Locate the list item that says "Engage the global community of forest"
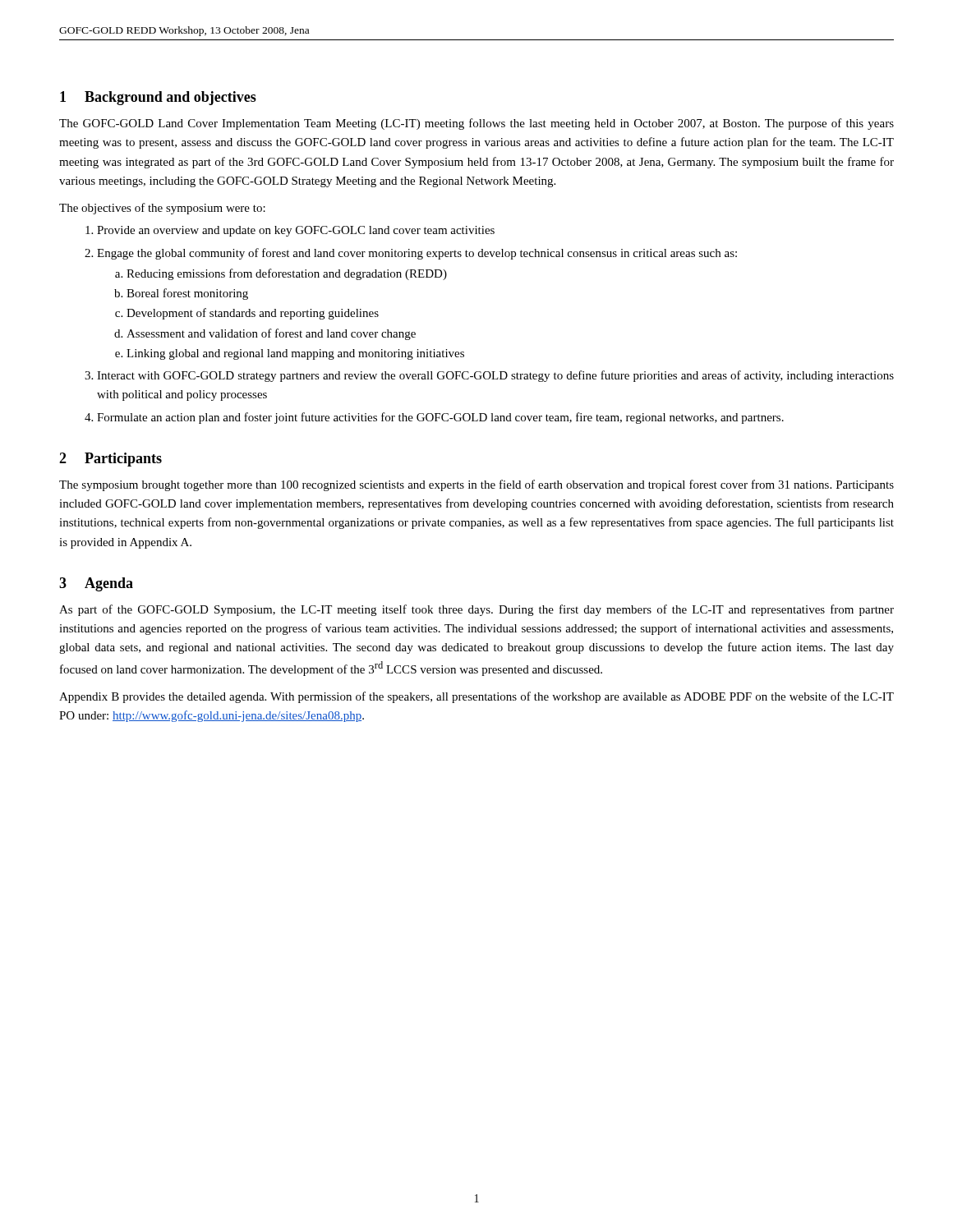 [417, 254]
